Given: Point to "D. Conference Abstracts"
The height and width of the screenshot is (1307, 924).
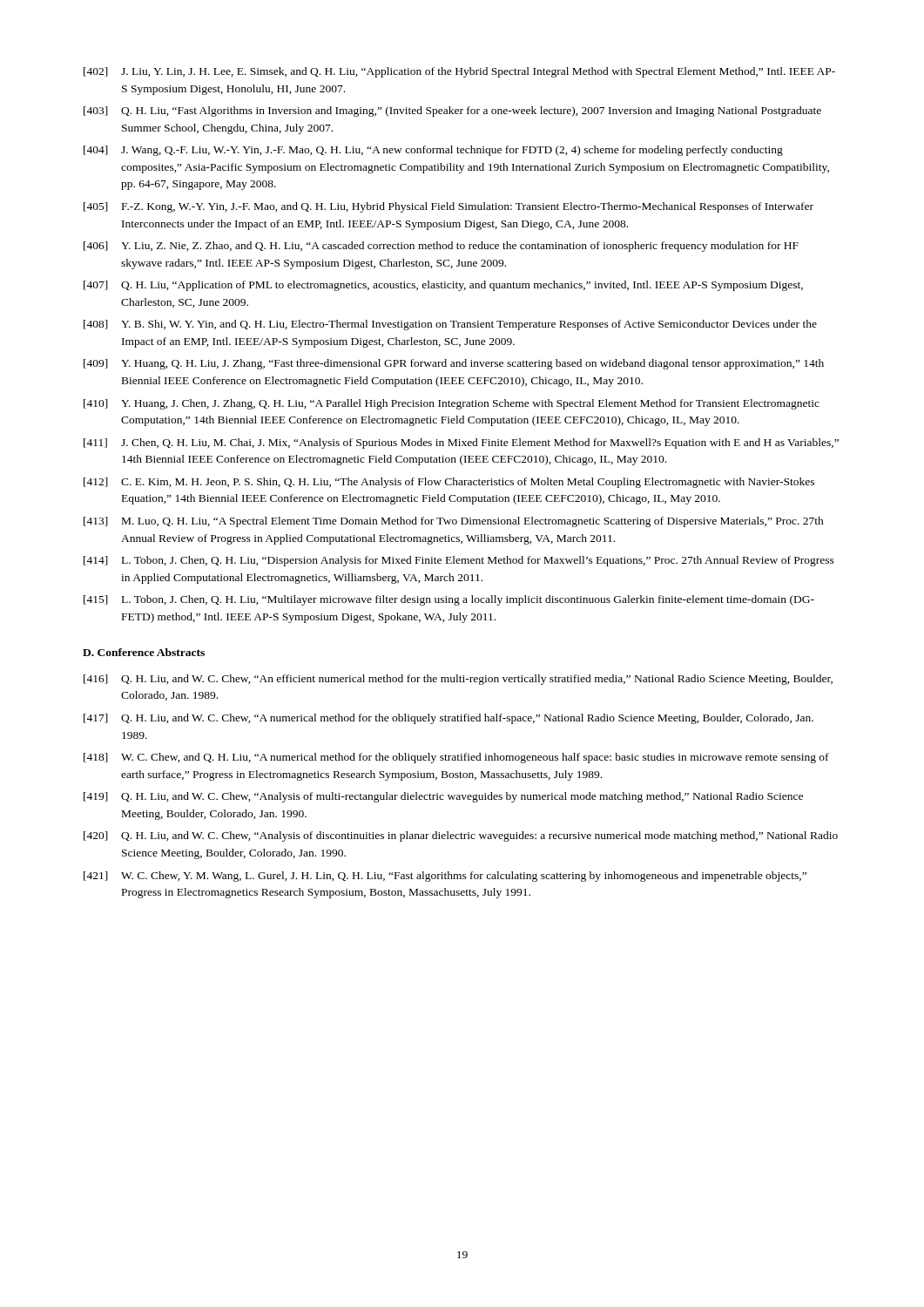Looking at the screenshot, I should (144, 652).
